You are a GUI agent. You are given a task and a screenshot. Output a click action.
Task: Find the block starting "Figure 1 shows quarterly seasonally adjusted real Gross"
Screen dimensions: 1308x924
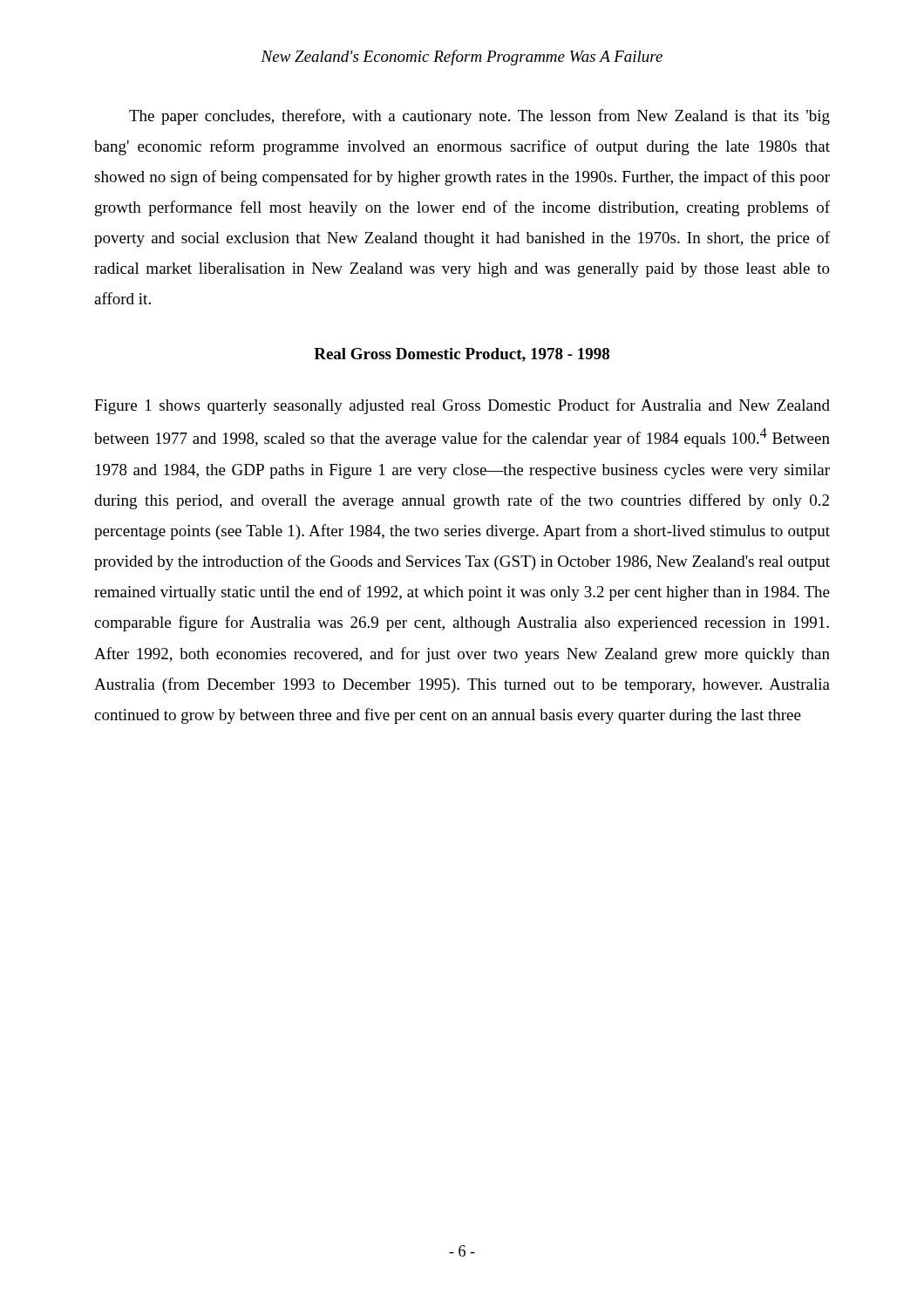tap(462, 560)
